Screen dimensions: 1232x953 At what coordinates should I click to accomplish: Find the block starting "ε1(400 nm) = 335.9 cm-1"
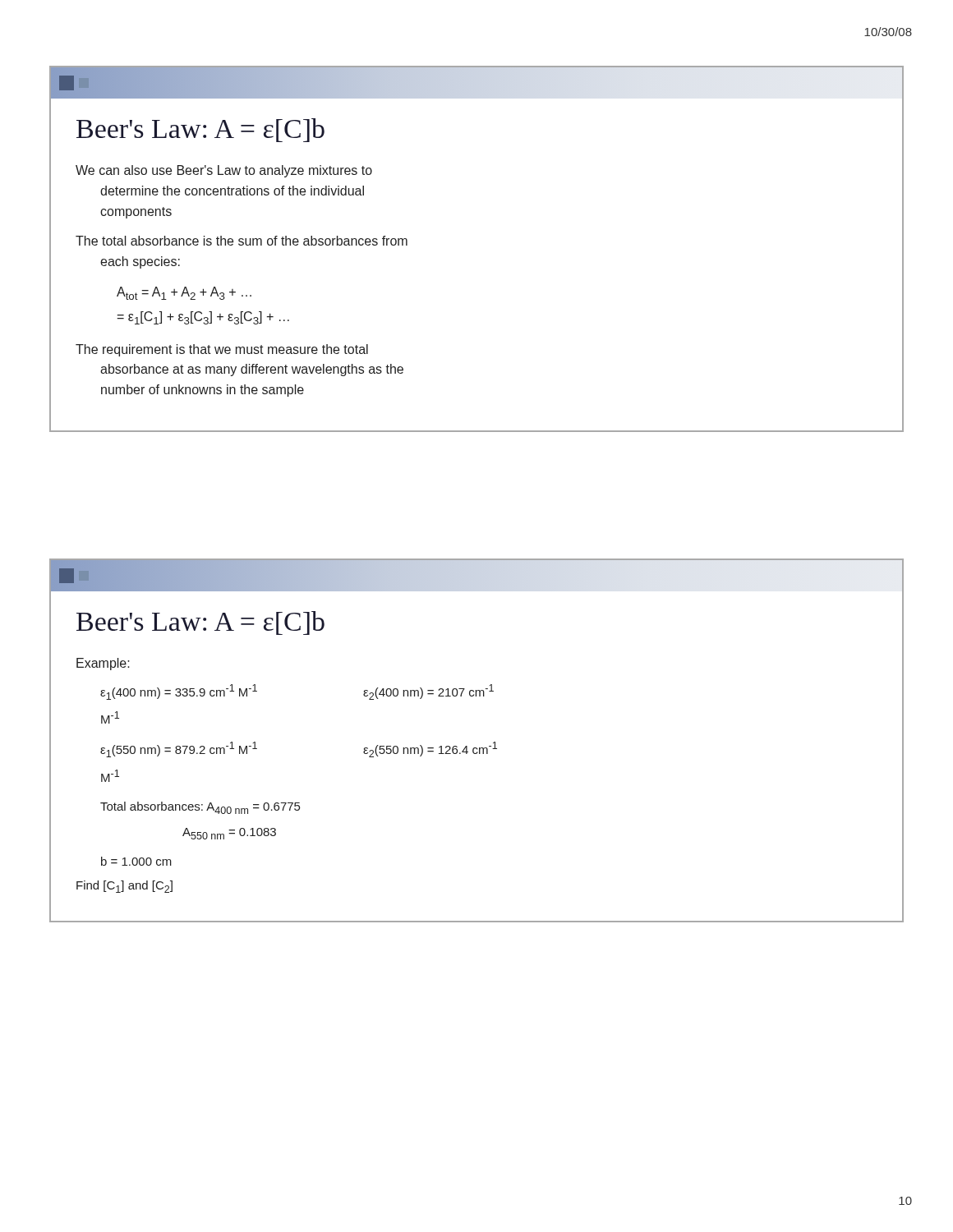tap(355, 693)
